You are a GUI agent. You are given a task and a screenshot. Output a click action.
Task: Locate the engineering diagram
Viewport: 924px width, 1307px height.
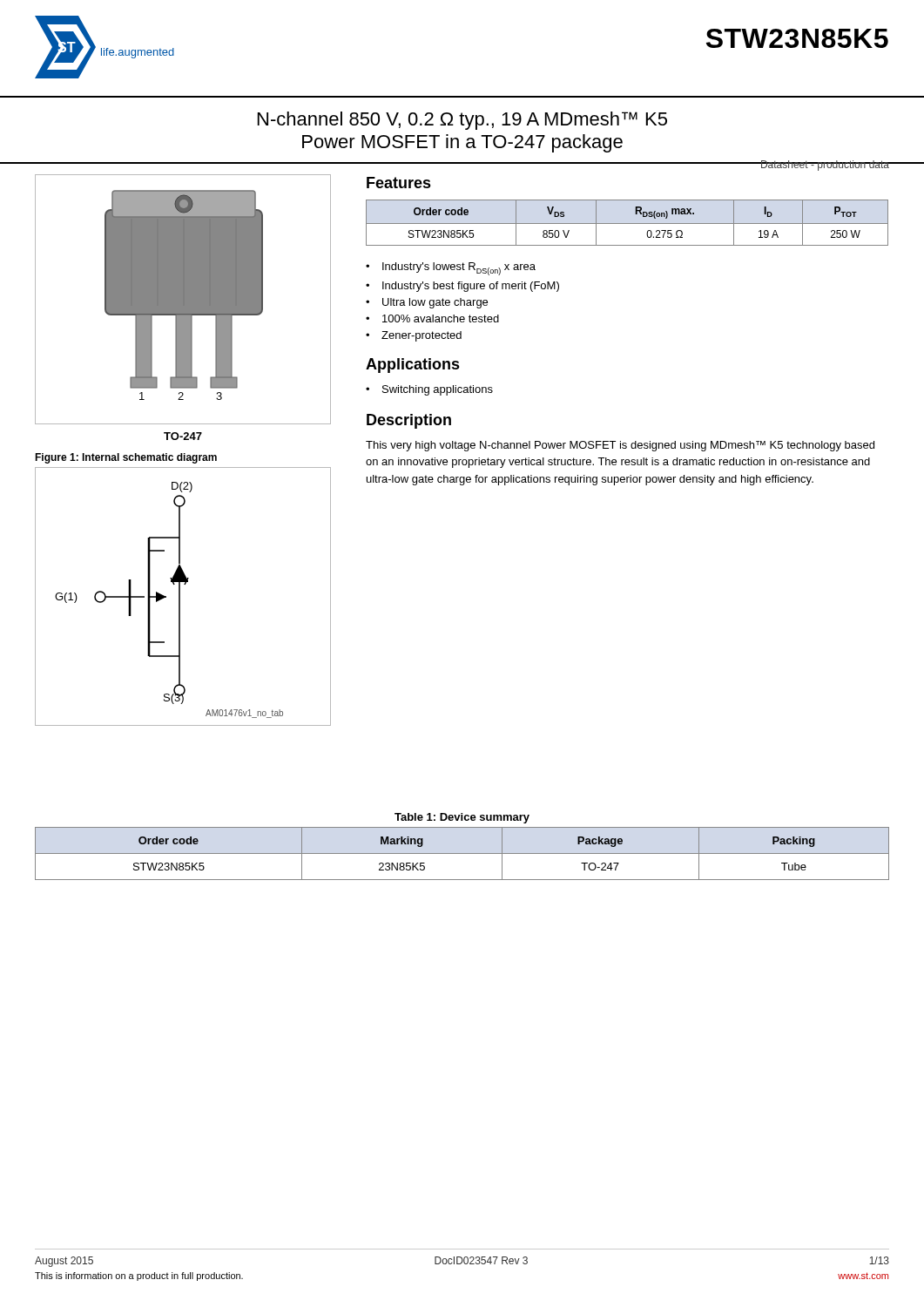pyautogui.click(x=183, y=299)
